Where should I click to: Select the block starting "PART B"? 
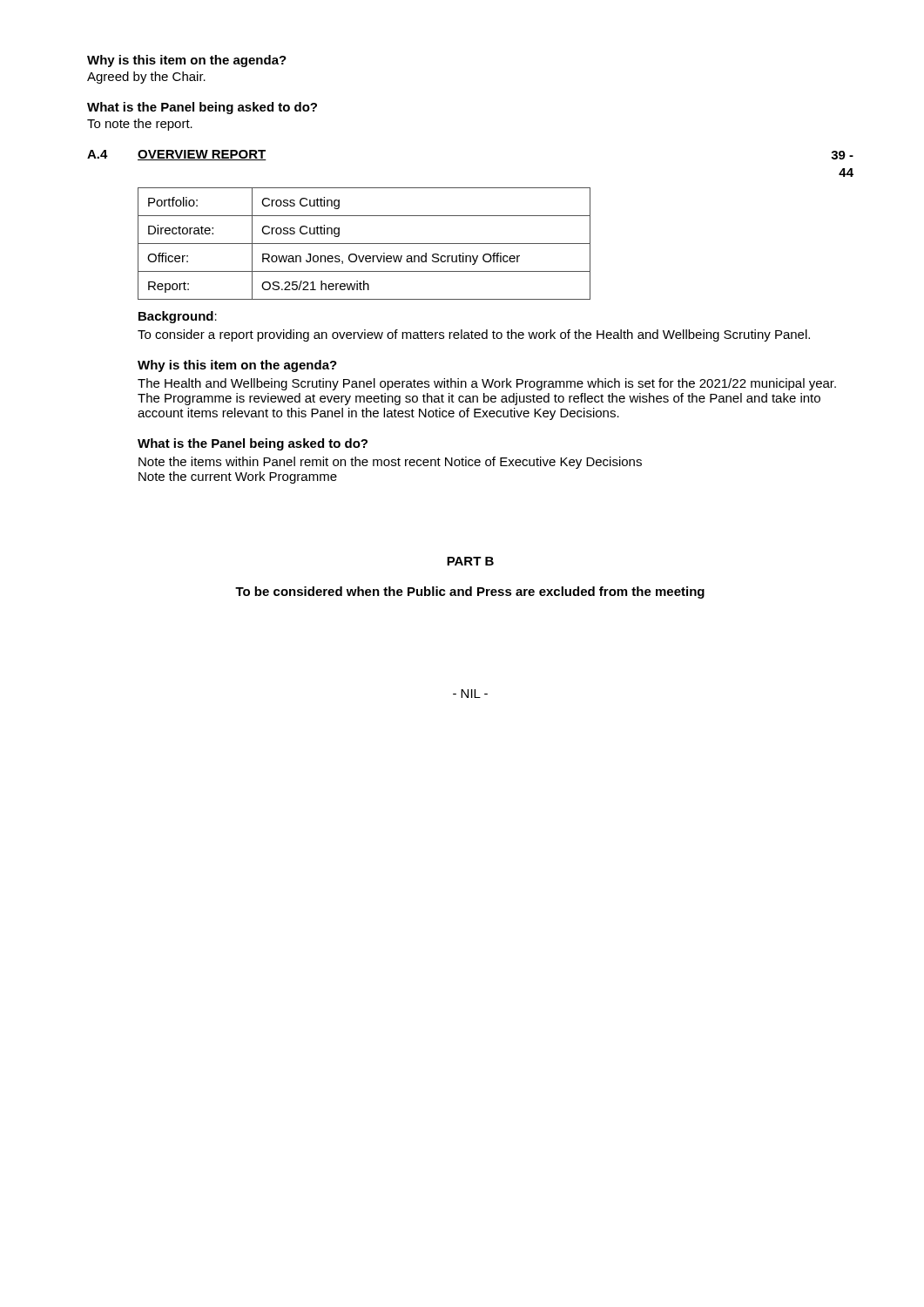click(x=470, y=561)
